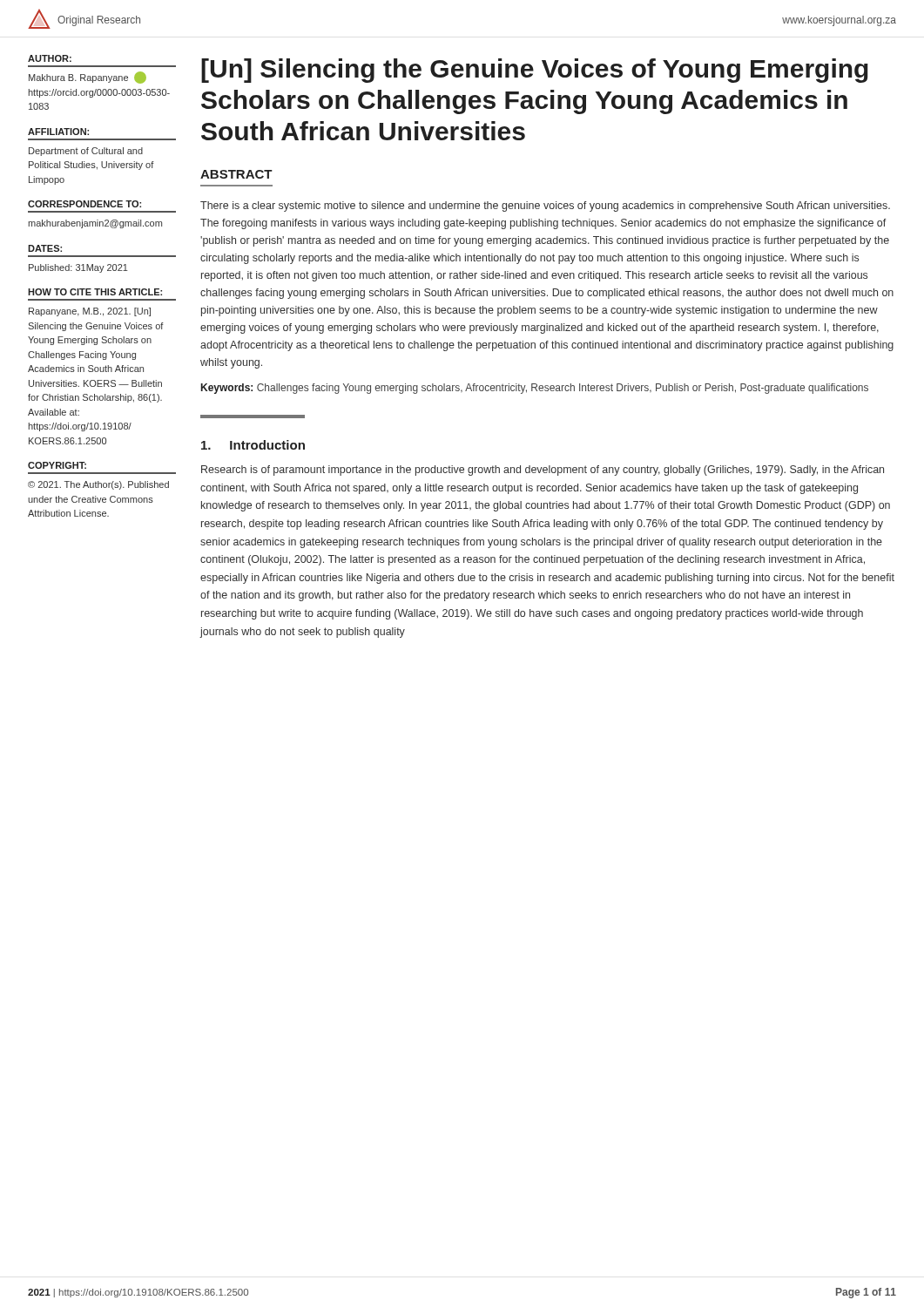Locate the block of text that opens with "HOW TO CITE THIS"
The image size is (924, 1307).
102,367
